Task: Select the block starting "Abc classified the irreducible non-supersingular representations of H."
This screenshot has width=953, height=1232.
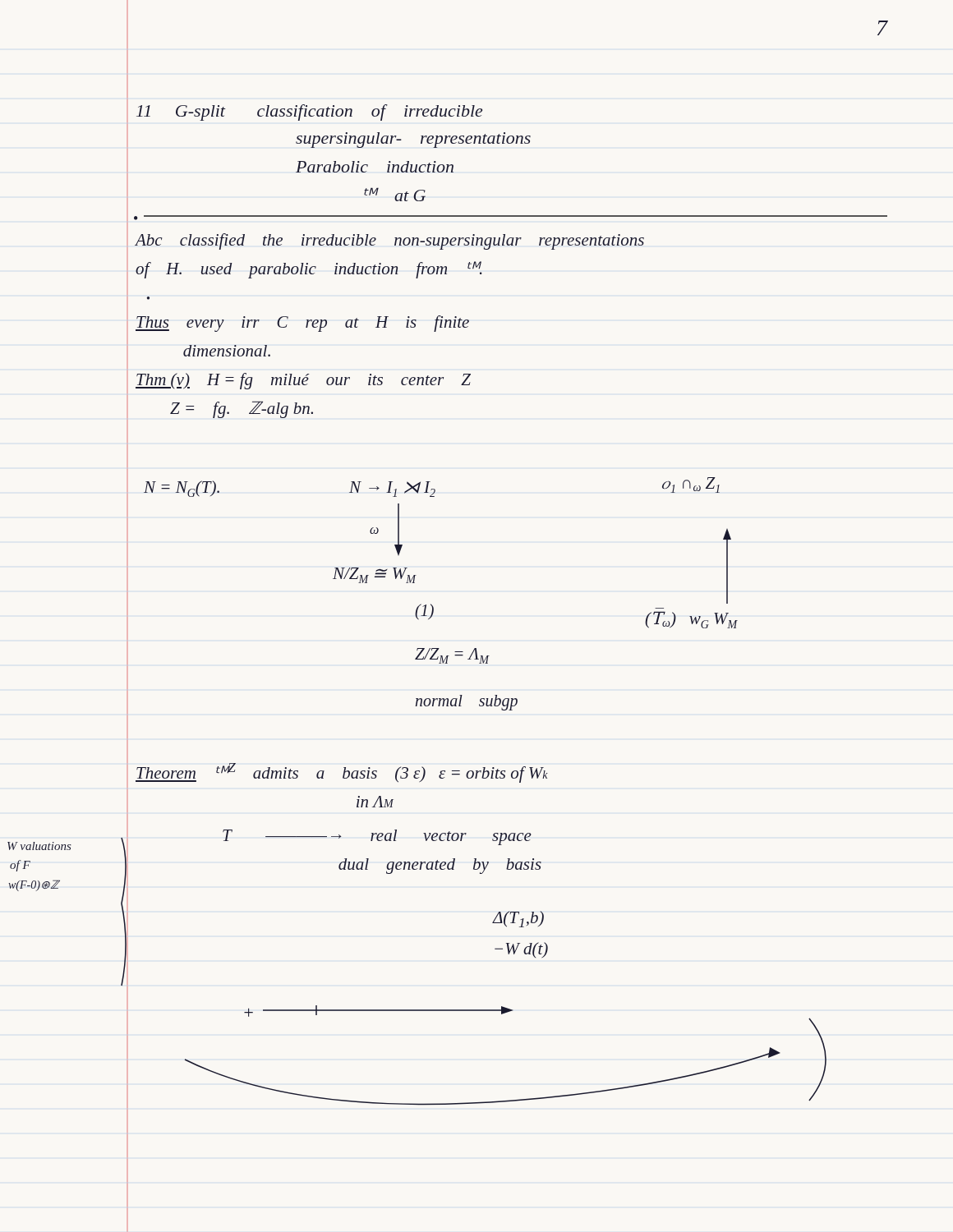Action: [390, 254]
